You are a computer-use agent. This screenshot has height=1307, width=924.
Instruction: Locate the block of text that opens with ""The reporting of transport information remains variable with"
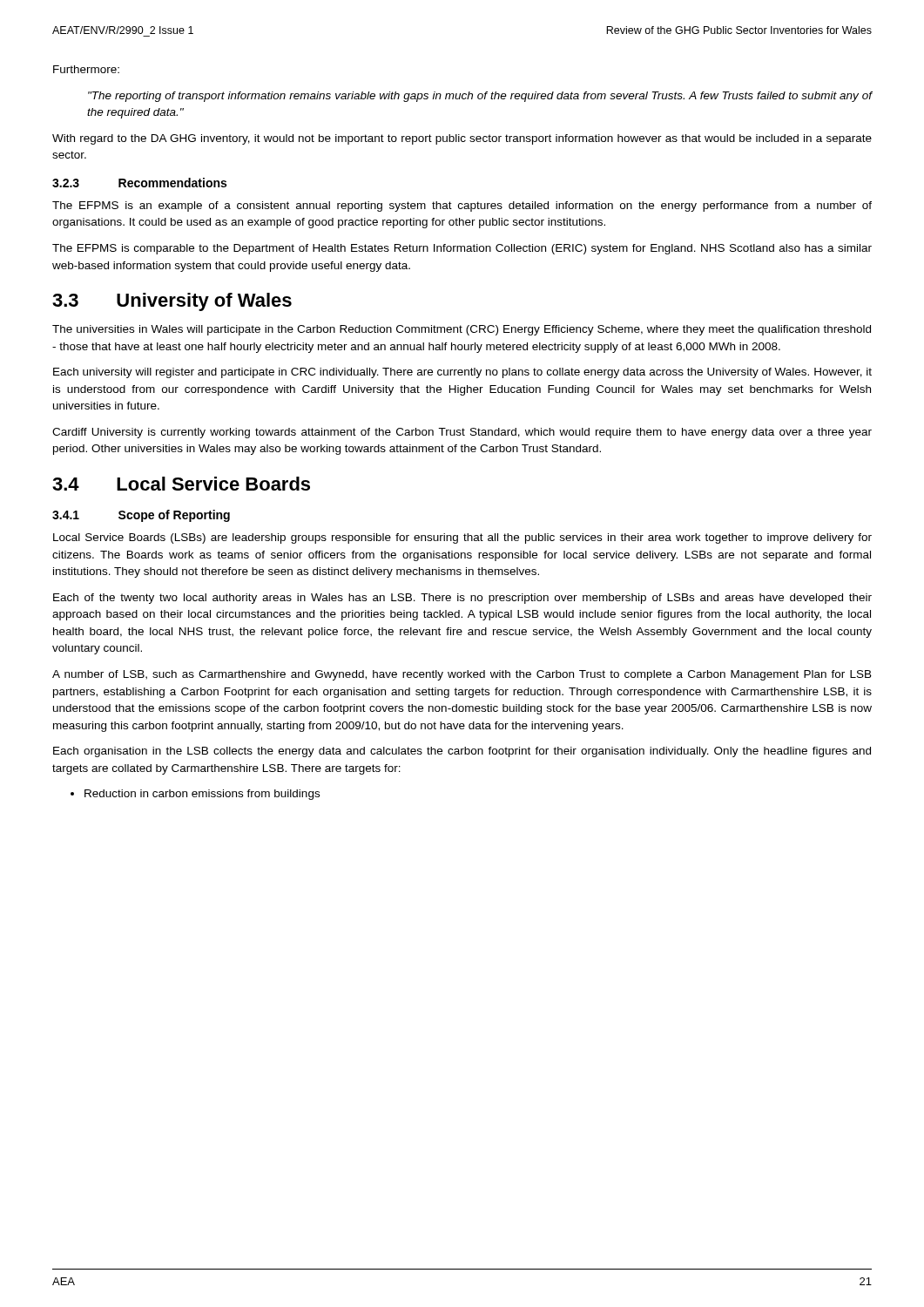click(479, 104)
